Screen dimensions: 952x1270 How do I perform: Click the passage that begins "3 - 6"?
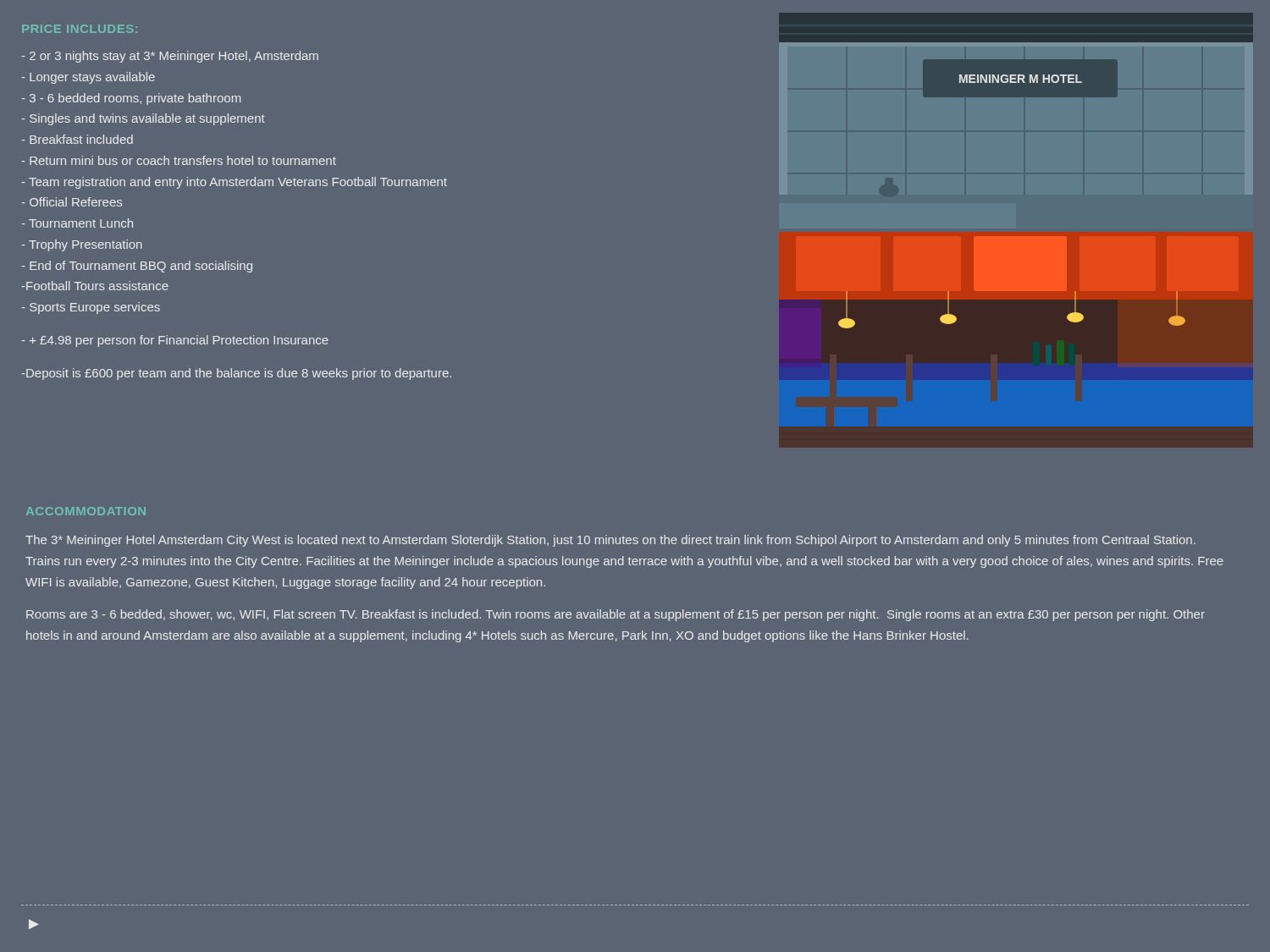point(131,97)
